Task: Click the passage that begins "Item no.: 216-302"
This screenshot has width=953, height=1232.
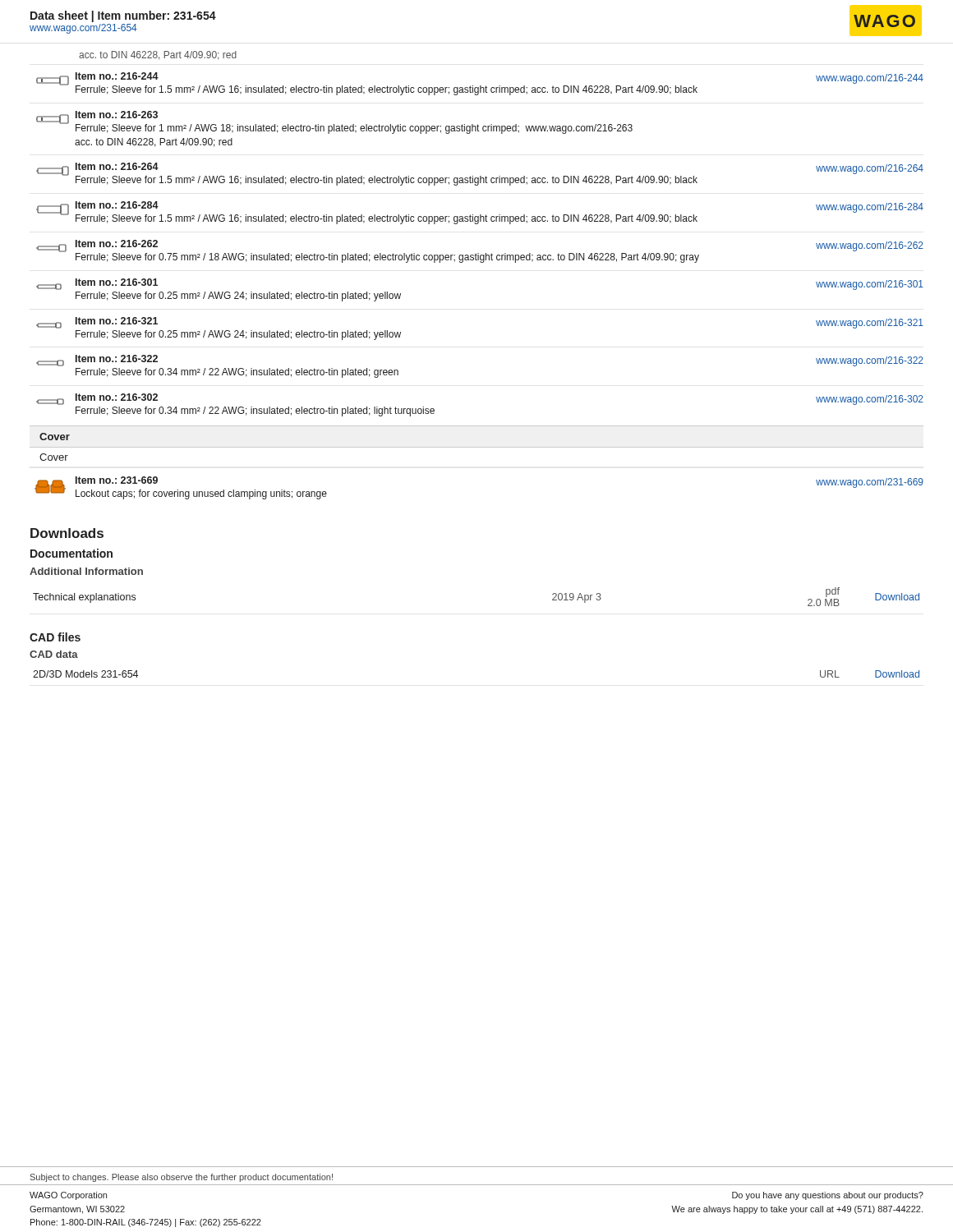Action: [101, 399]
